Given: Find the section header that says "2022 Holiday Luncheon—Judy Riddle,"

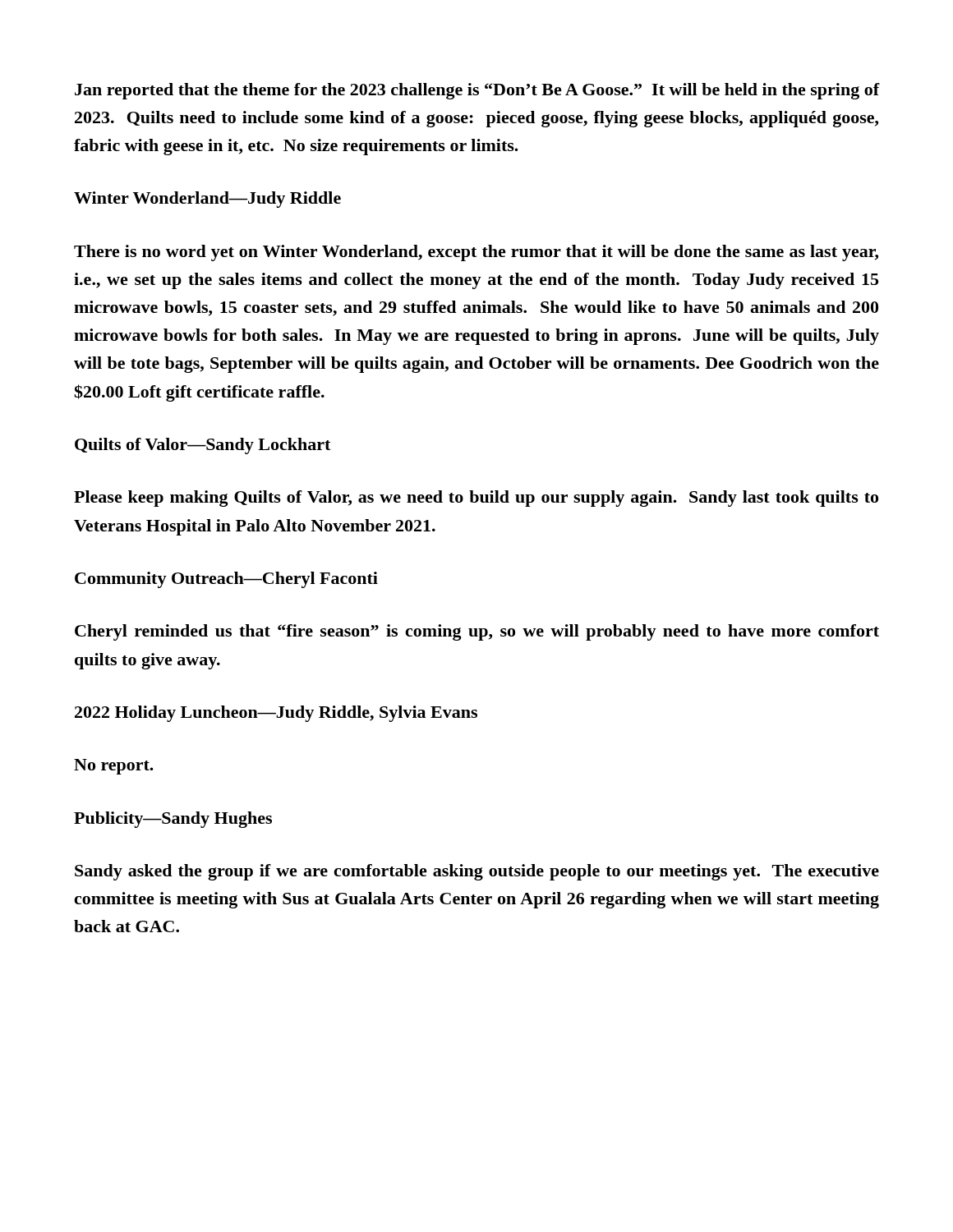Looking at the screenshot, I should point(476,712).
